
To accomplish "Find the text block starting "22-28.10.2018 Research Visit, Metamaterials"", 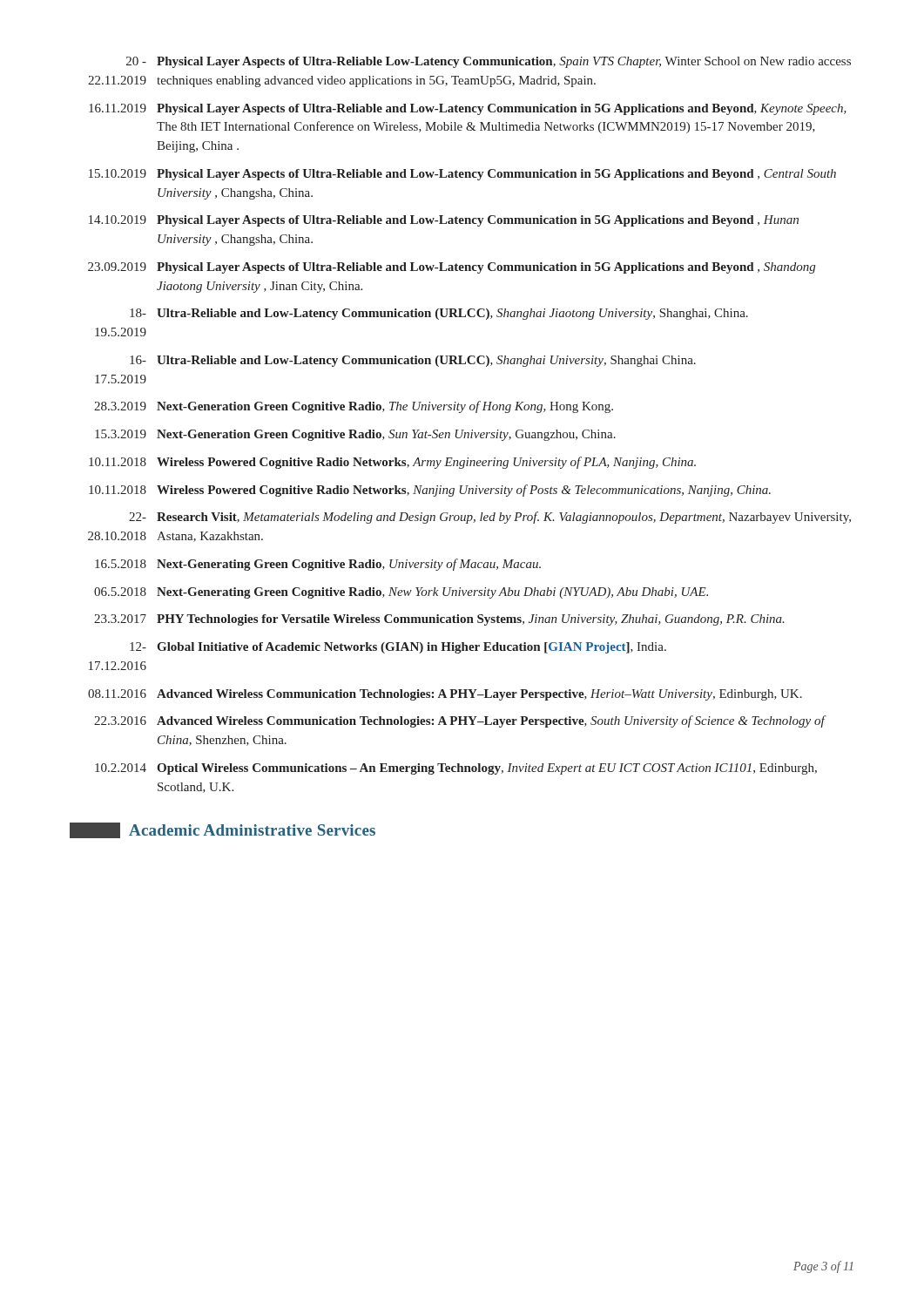I will click(462, 527).
